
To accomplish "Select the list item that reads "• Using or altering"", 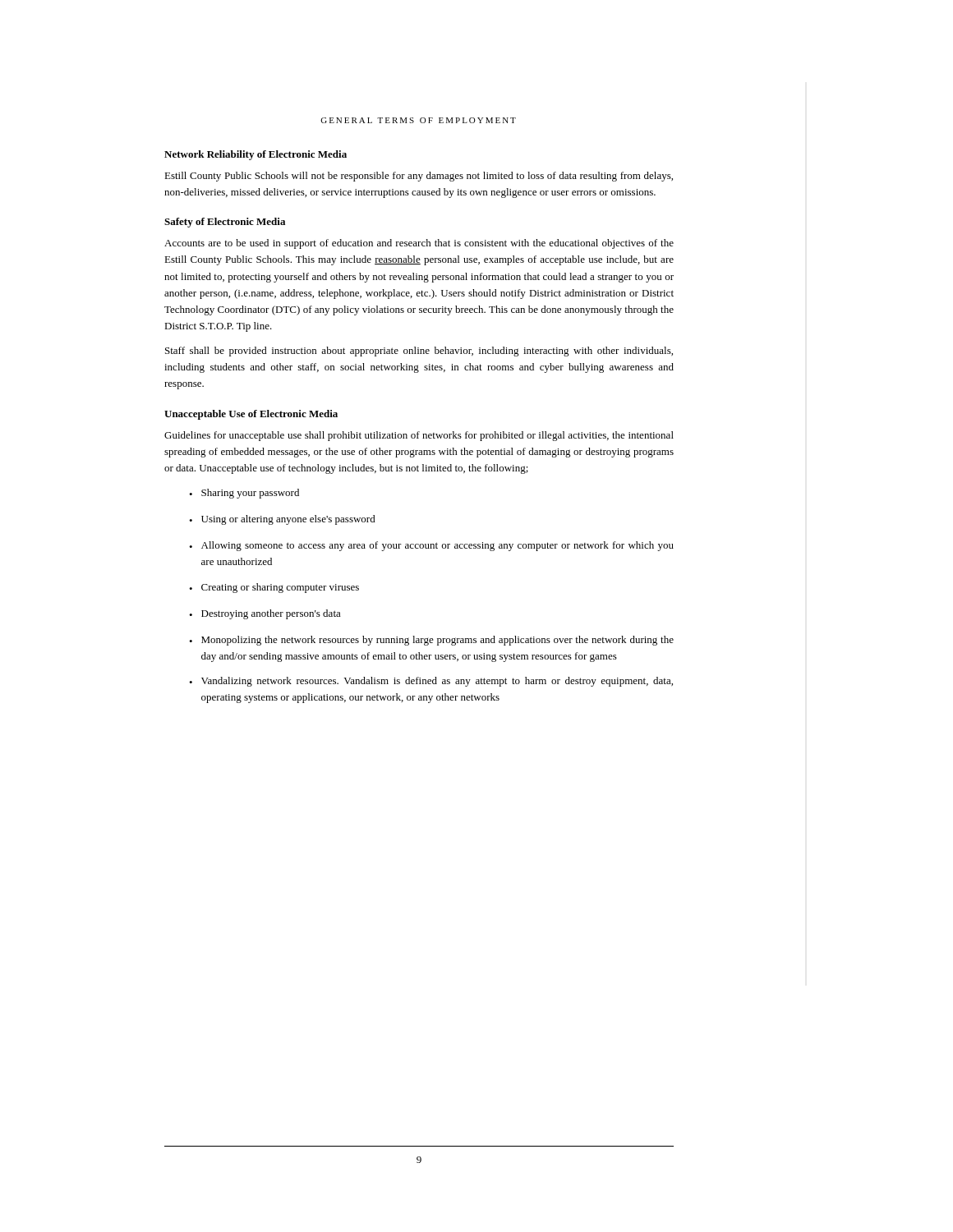I will click(x=282, y=520).
